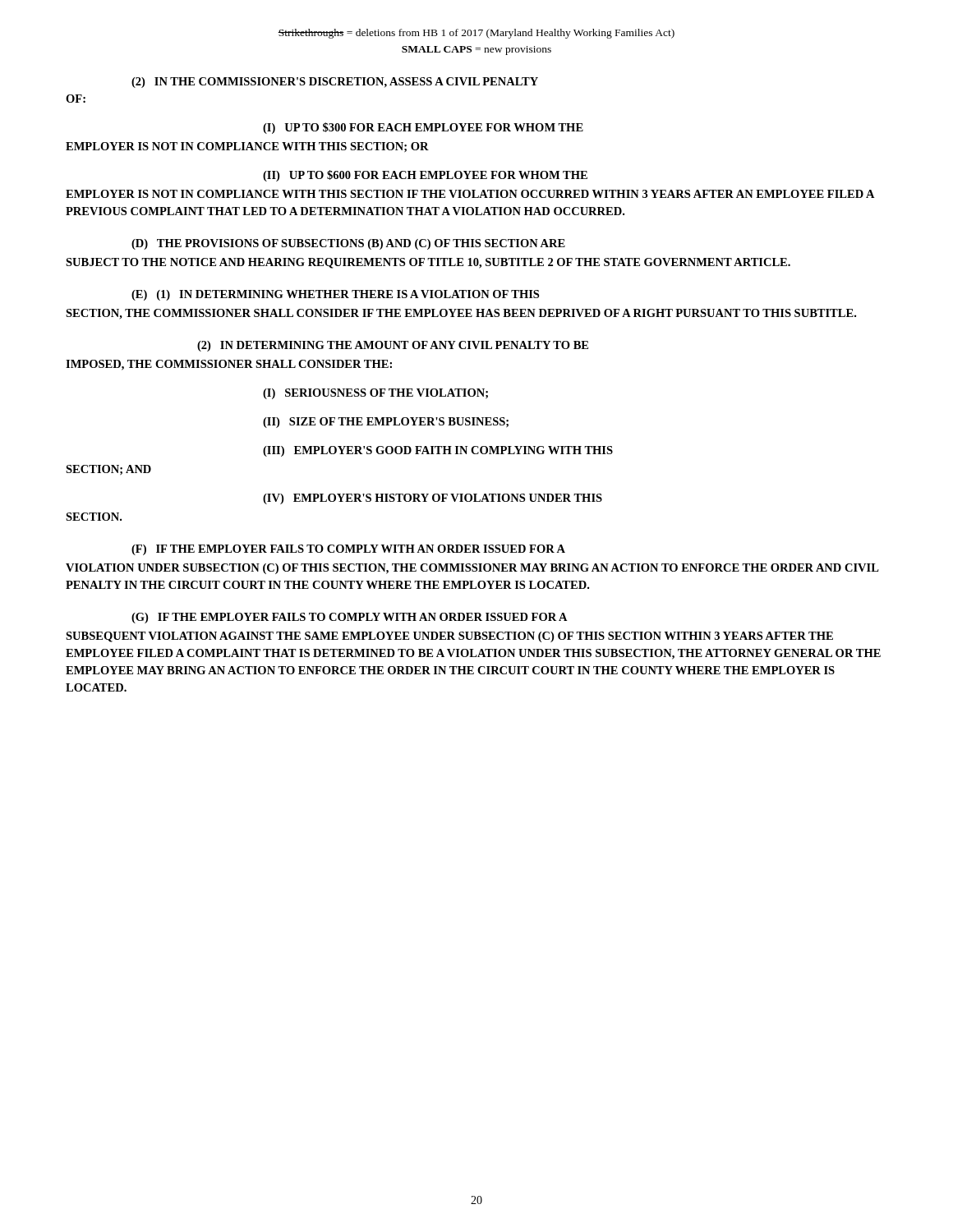953x1232 pixels.
Task: Where is the passage that starts "(III) EMPLOYER'S GOOD FAITH"?
Action: click(x=476, y=460)
